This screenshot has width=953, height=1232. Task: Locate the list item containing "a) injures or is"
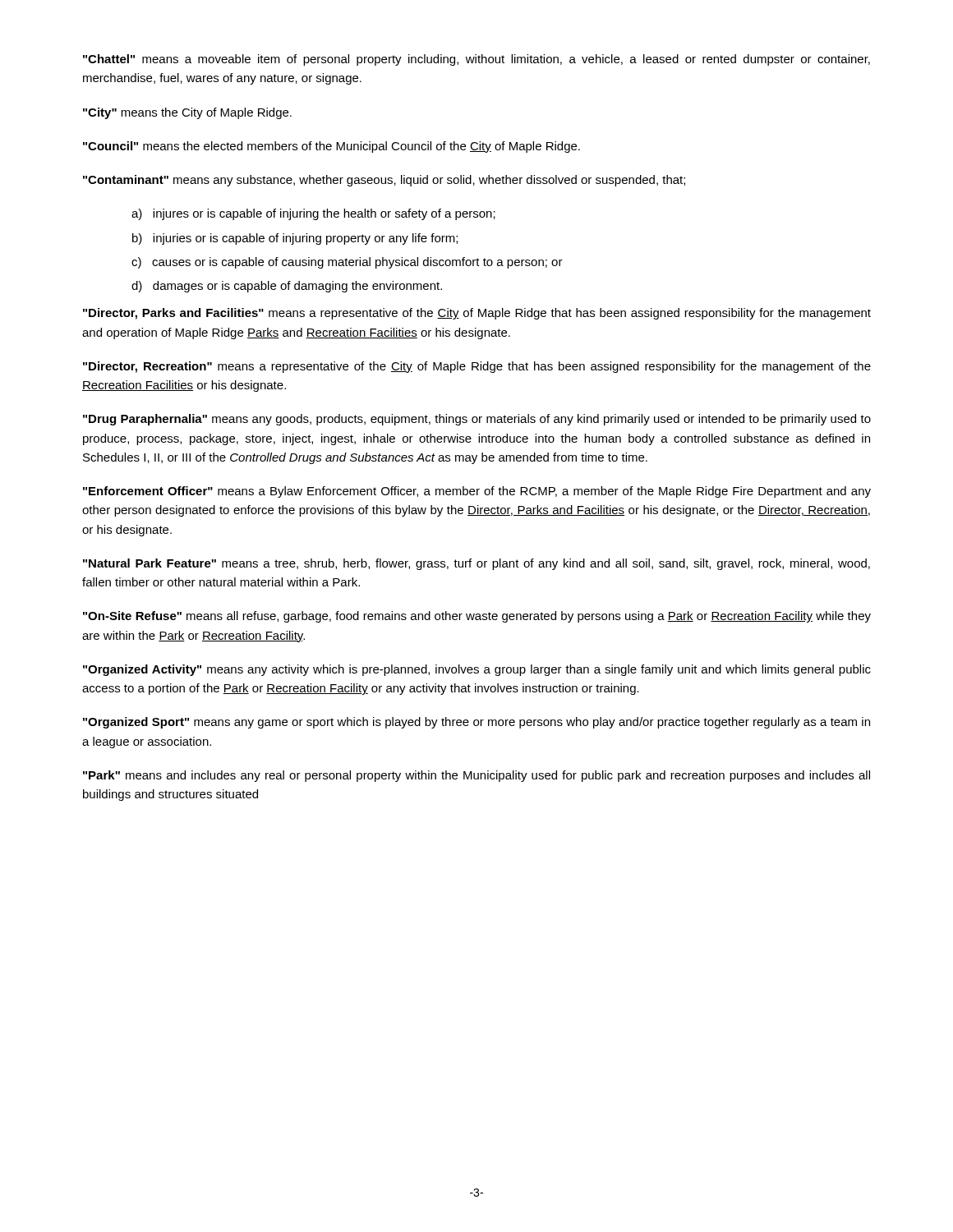[314, 213]
